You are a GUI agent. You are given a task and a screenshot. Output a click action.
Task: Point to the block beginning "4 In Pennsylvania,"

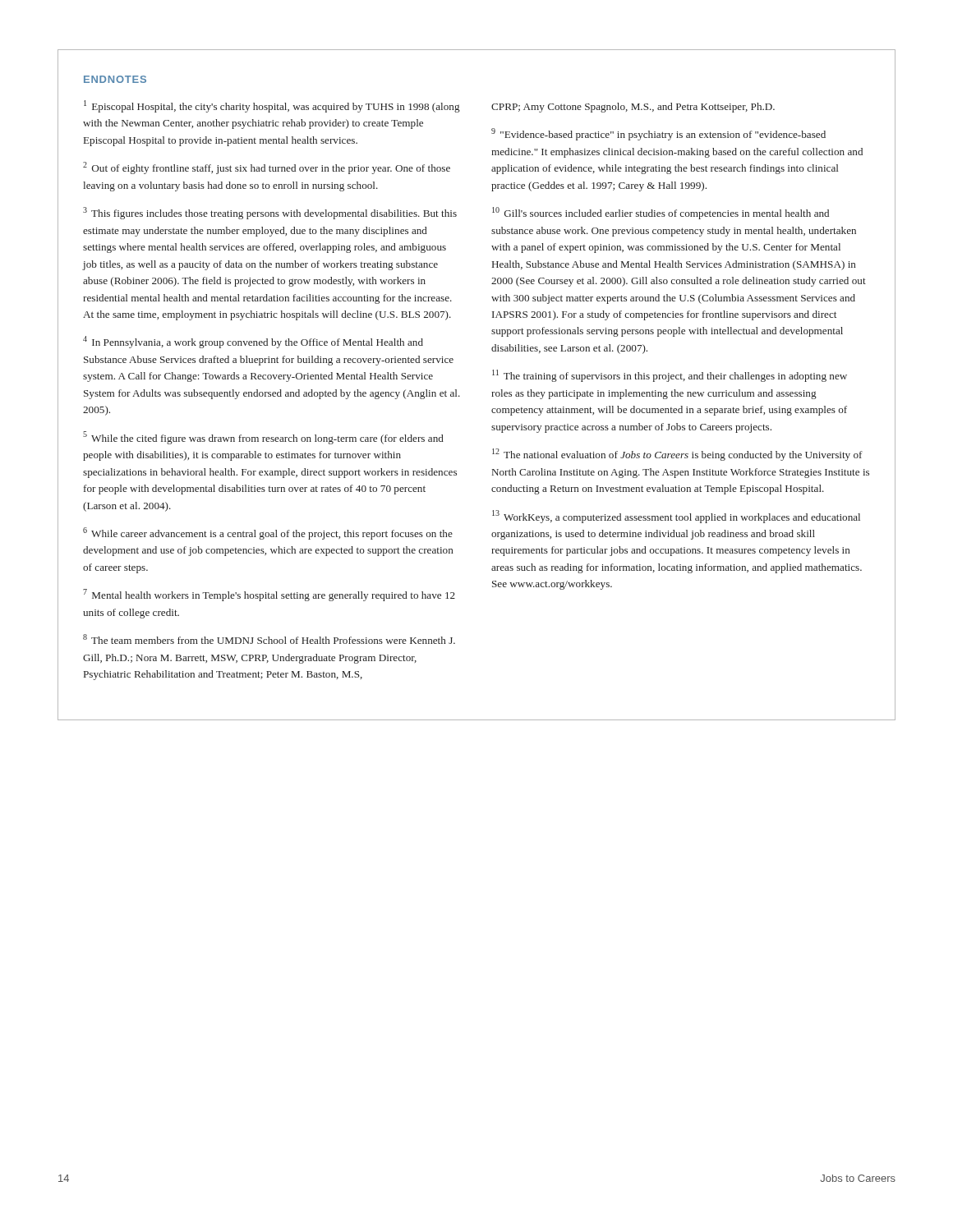pos(272,375)
